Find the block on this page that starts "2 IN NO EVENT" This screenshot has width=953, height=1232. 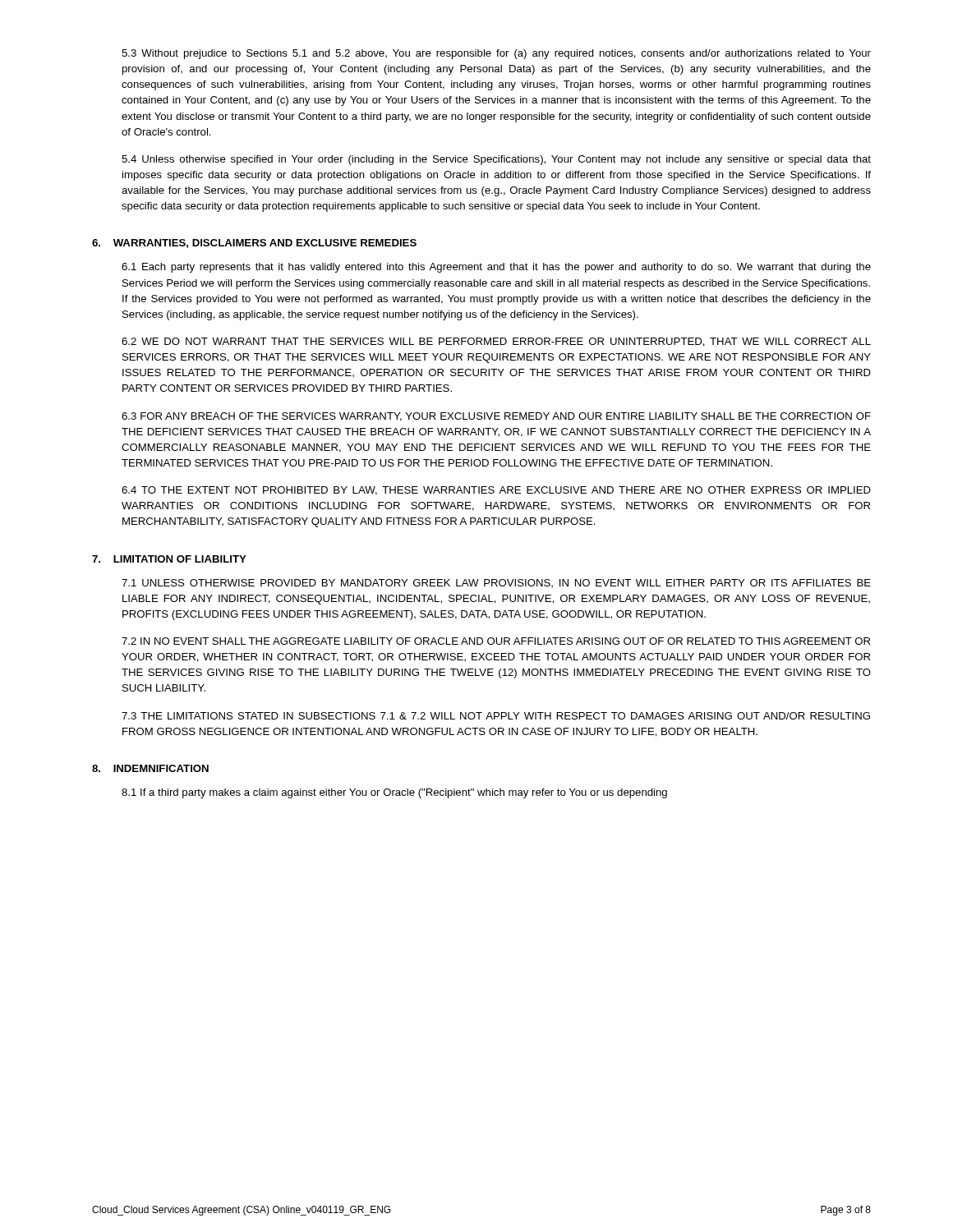[x=496, y=665]
